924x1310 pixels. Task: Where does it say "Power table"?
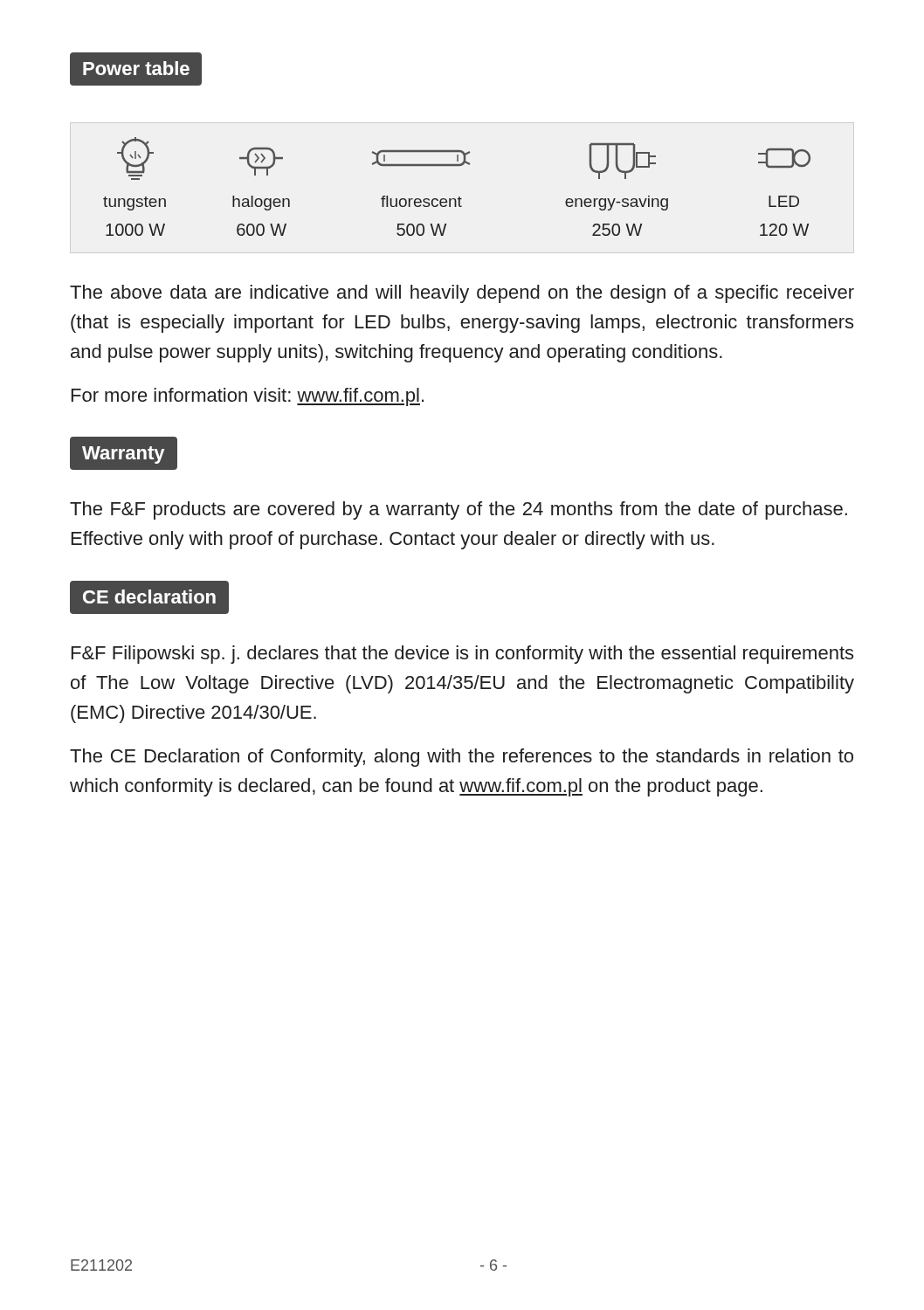tap(136, 69)
